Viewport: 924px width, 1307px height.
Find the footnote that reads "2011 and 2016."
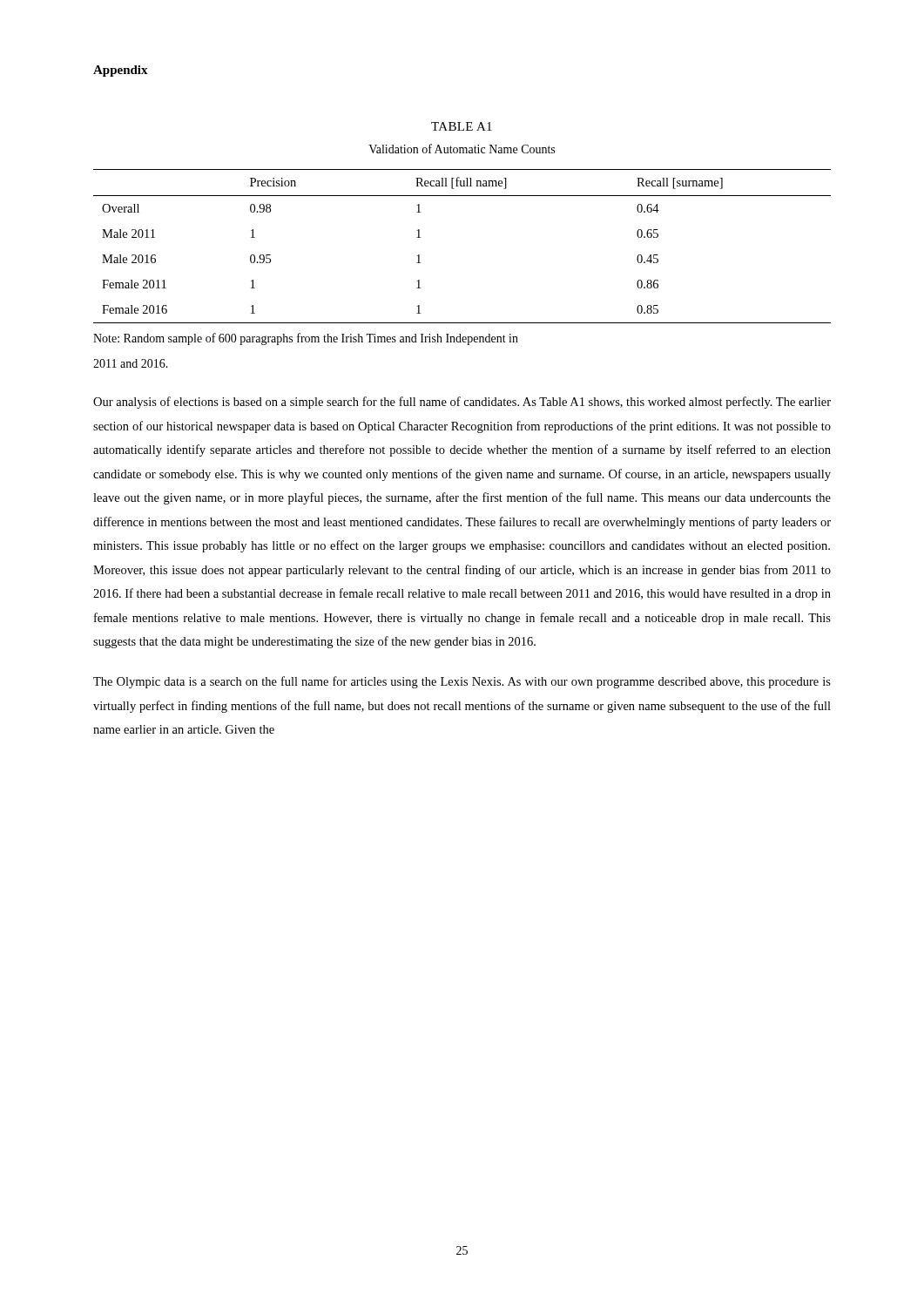tap(131, 364)
